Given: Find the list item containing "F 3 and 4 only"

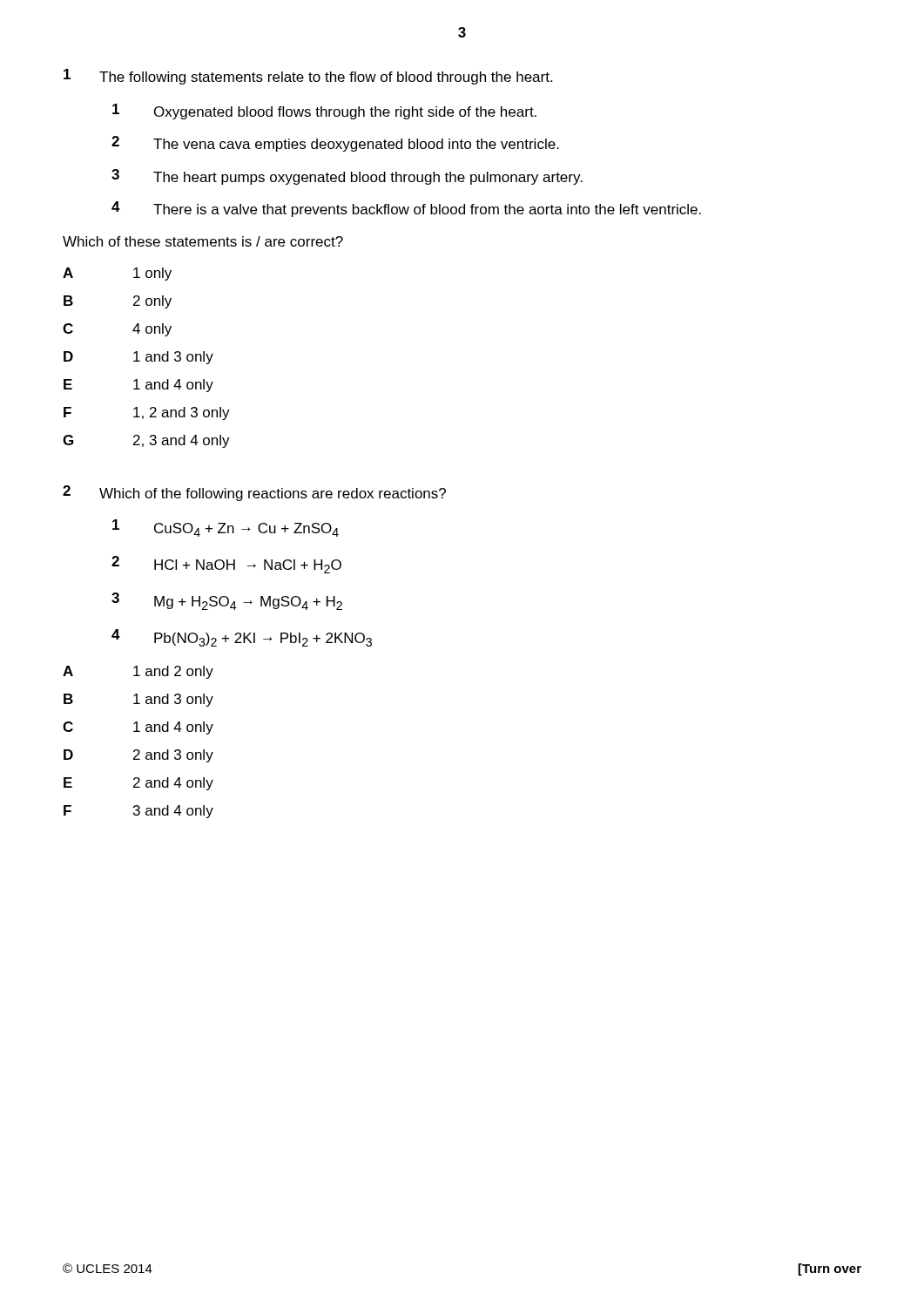Looking at the screenshot, I should click(138, 811).
